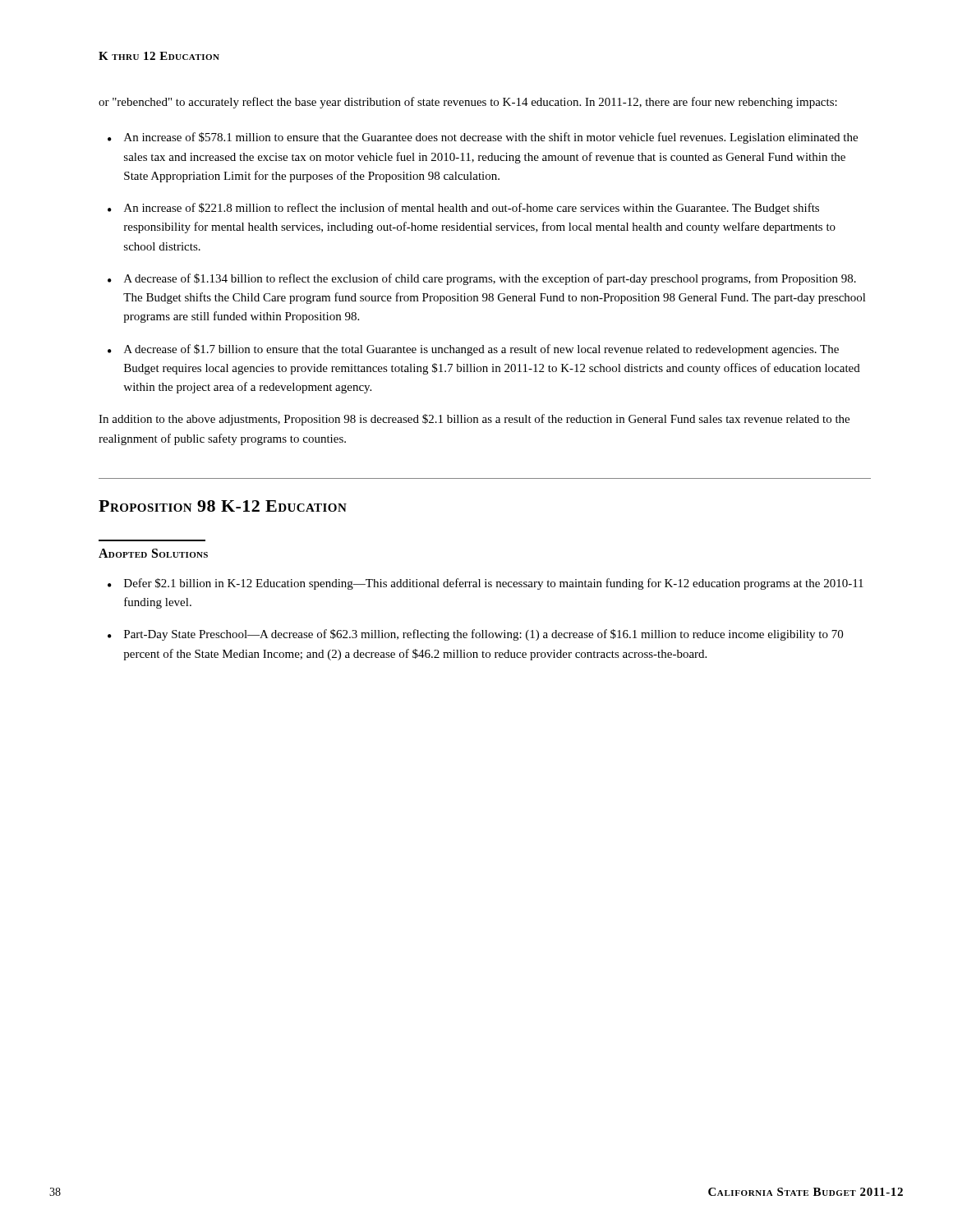The width and height of the screenshot is (953, 1232).
Task: Find the list item that says "• A decrease of $1.134"
Action: point(489,298)
